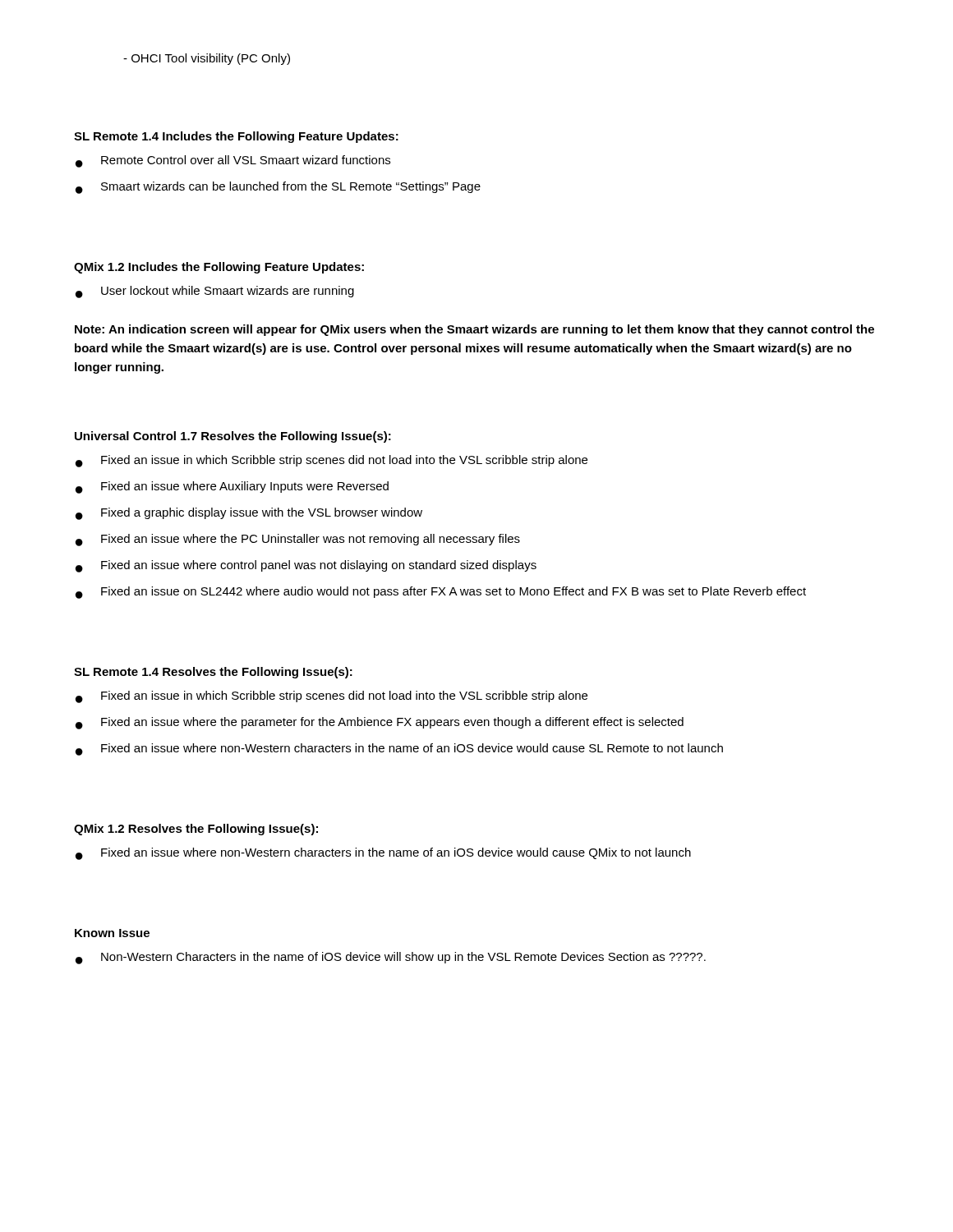Where does it say "QMix 1.2 Resolves the Following Issue(s):"?
Screen dimensions: 1232x953
click(197, 829)
